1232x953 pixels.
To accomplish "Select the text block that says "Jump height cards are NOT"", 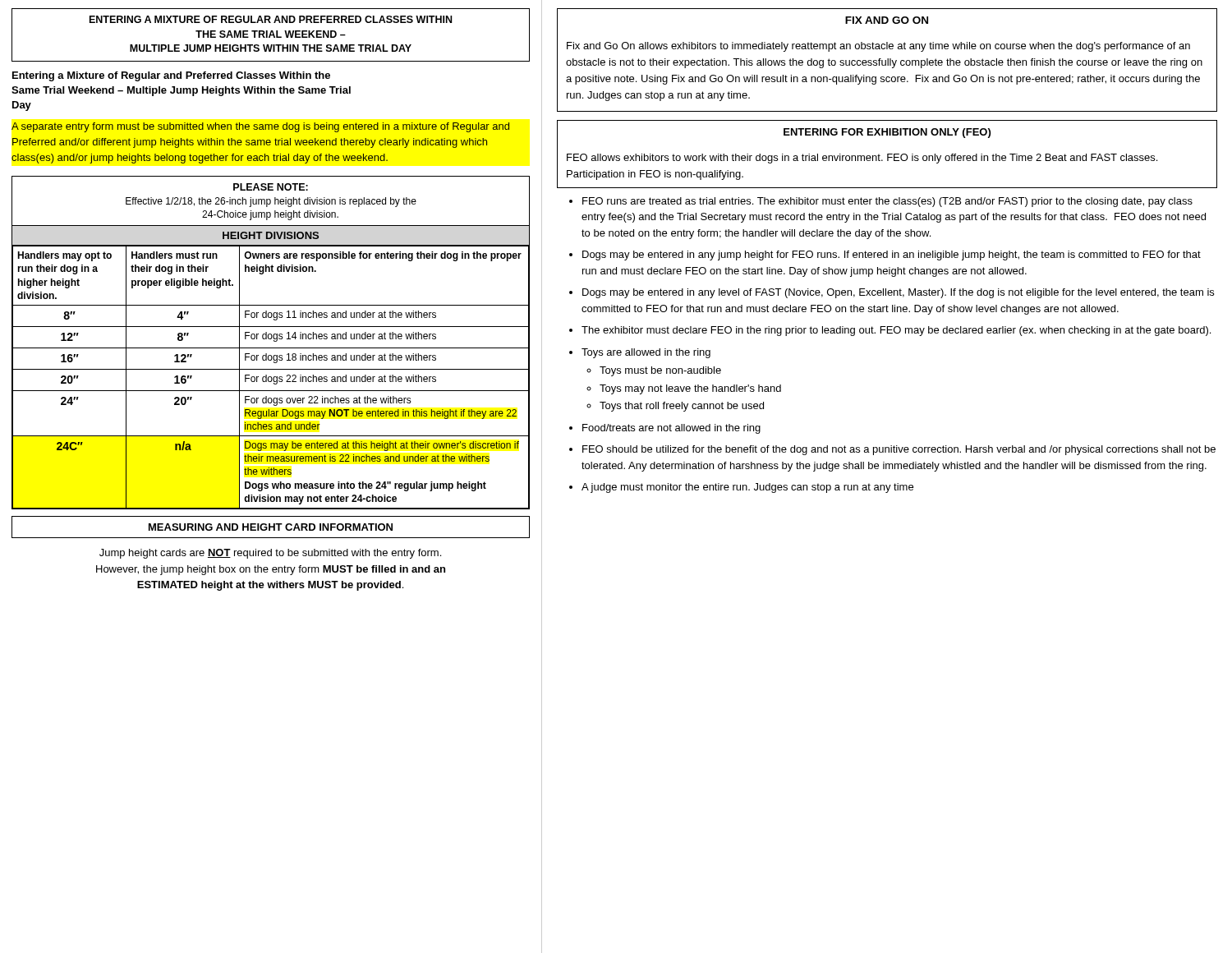I will coord(271,569).
